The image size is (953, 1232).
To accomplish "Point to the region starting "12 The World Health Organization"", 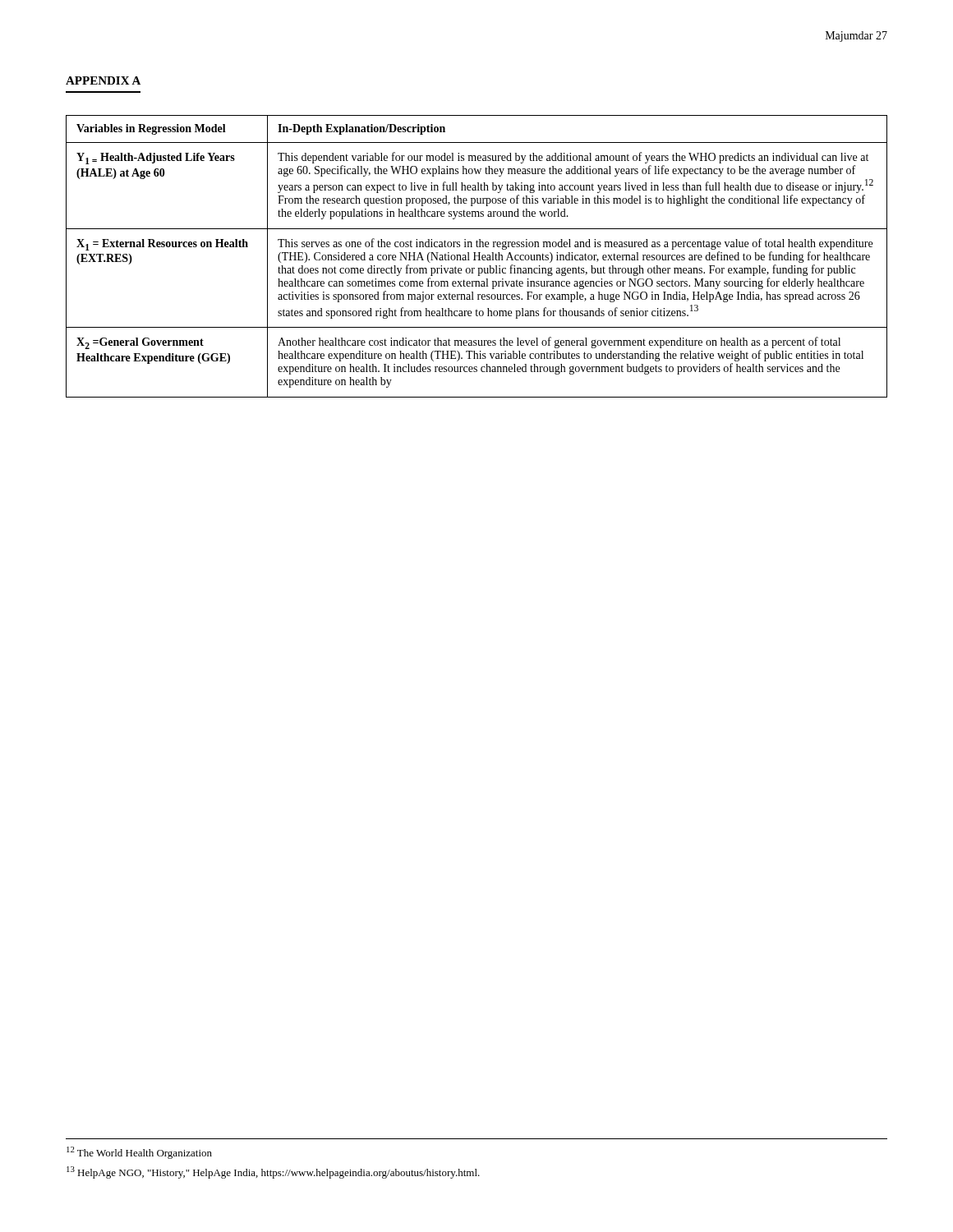I will [x=139, y=1152].
